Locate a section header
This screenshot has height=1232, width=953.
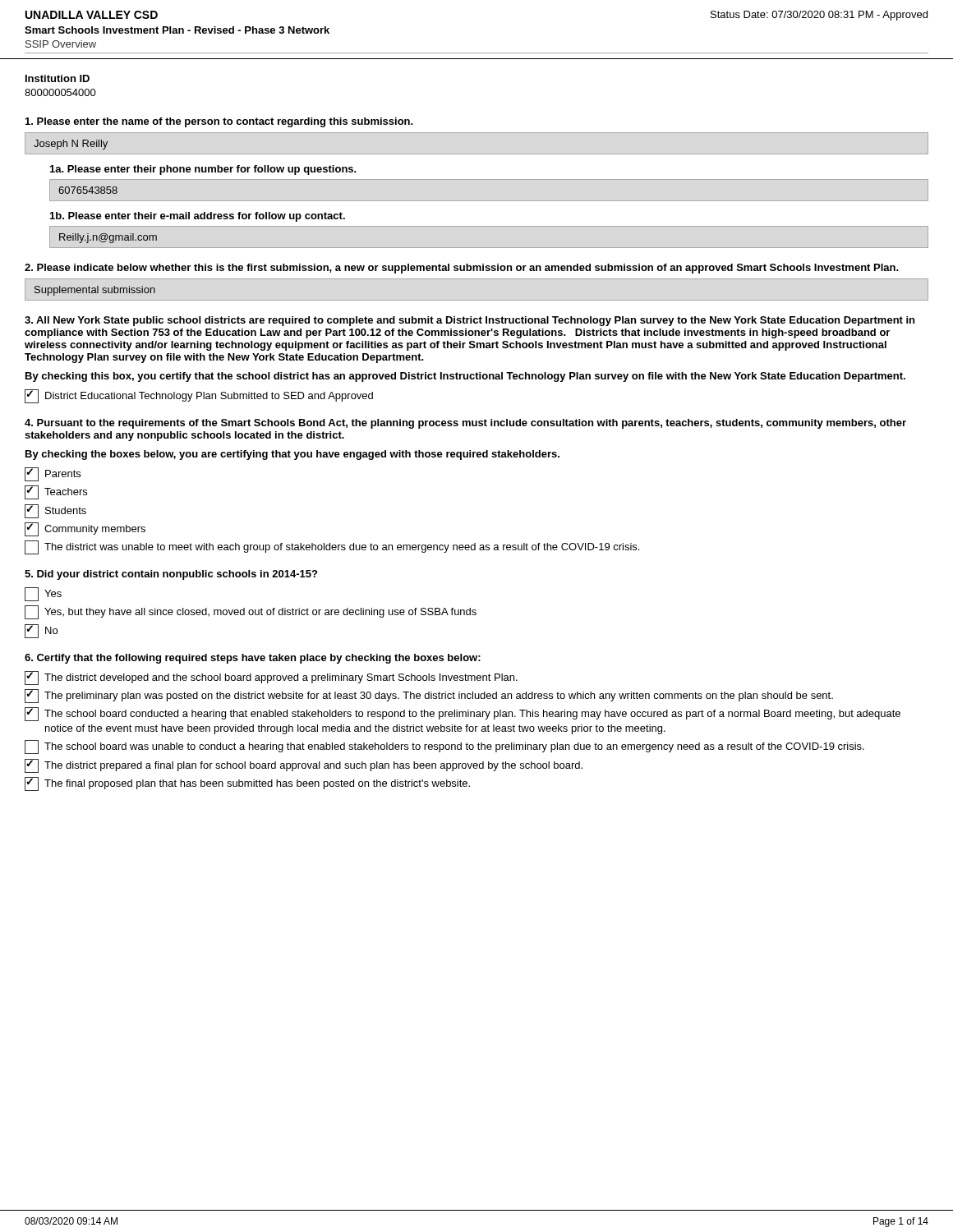click(x=57, y=78)
